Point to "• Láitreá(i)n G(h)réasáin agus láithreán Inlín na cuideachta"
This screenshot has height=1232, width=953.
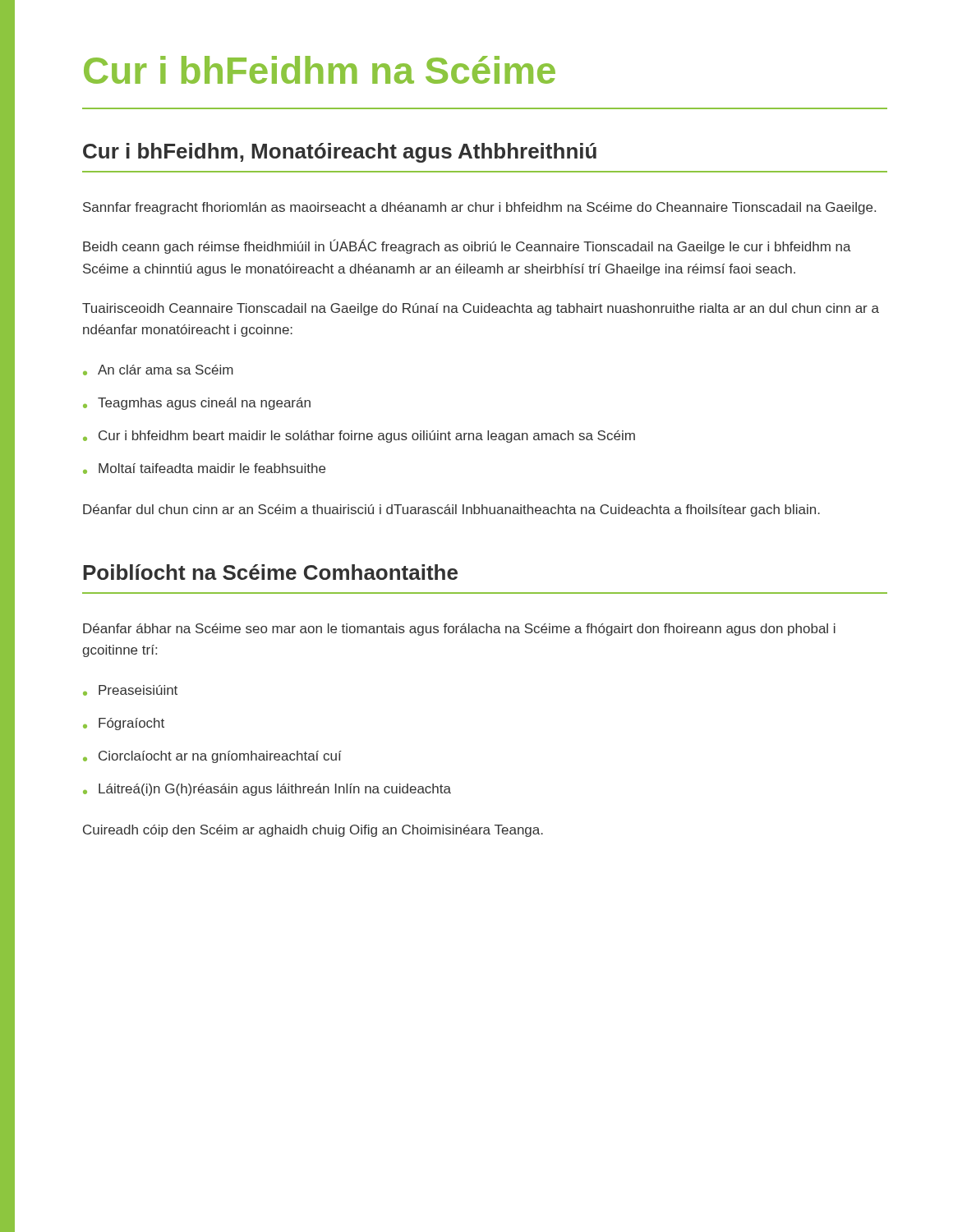pos(267,790)
